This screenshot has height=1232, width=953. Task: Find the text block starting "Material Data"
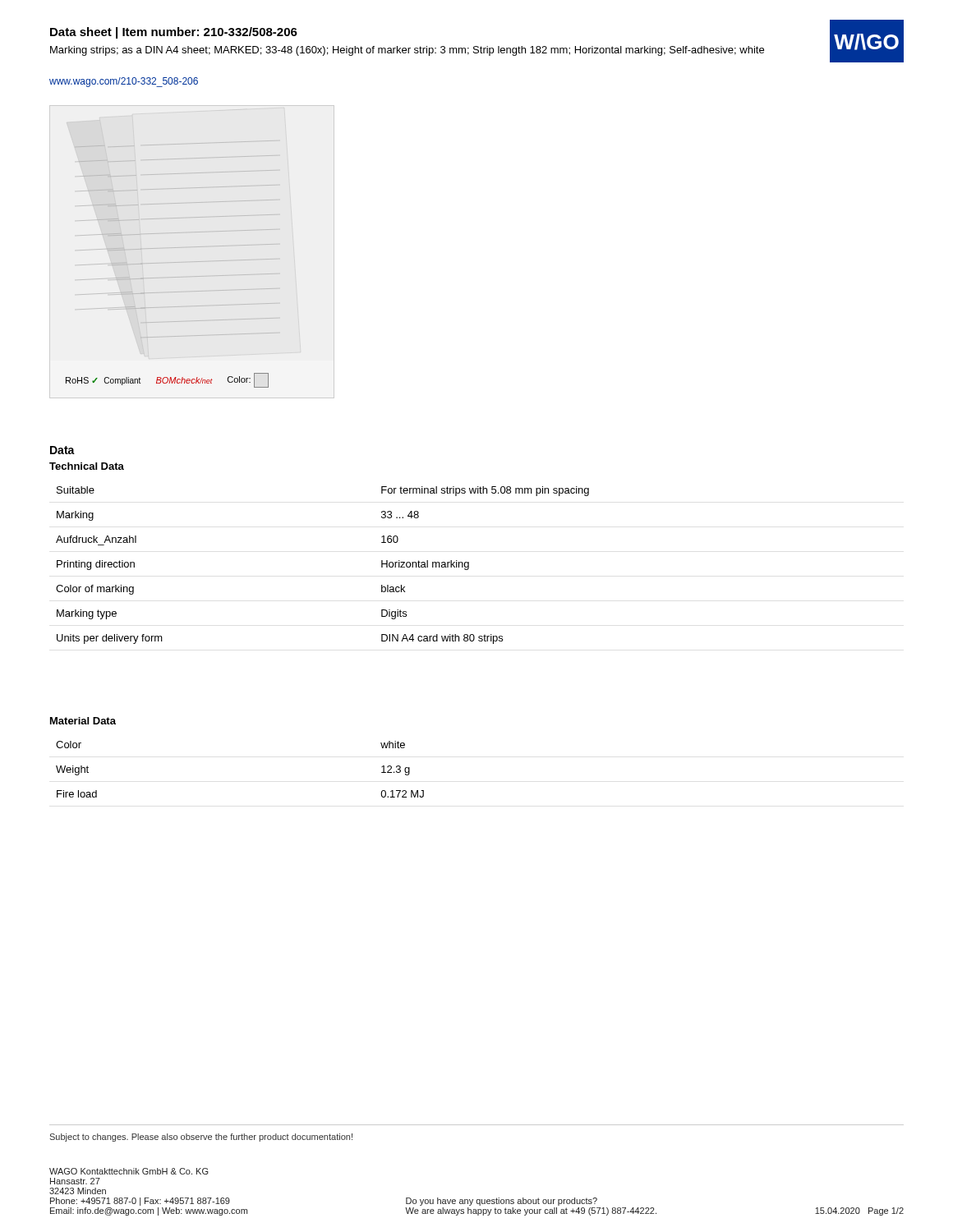pos(83,721)
